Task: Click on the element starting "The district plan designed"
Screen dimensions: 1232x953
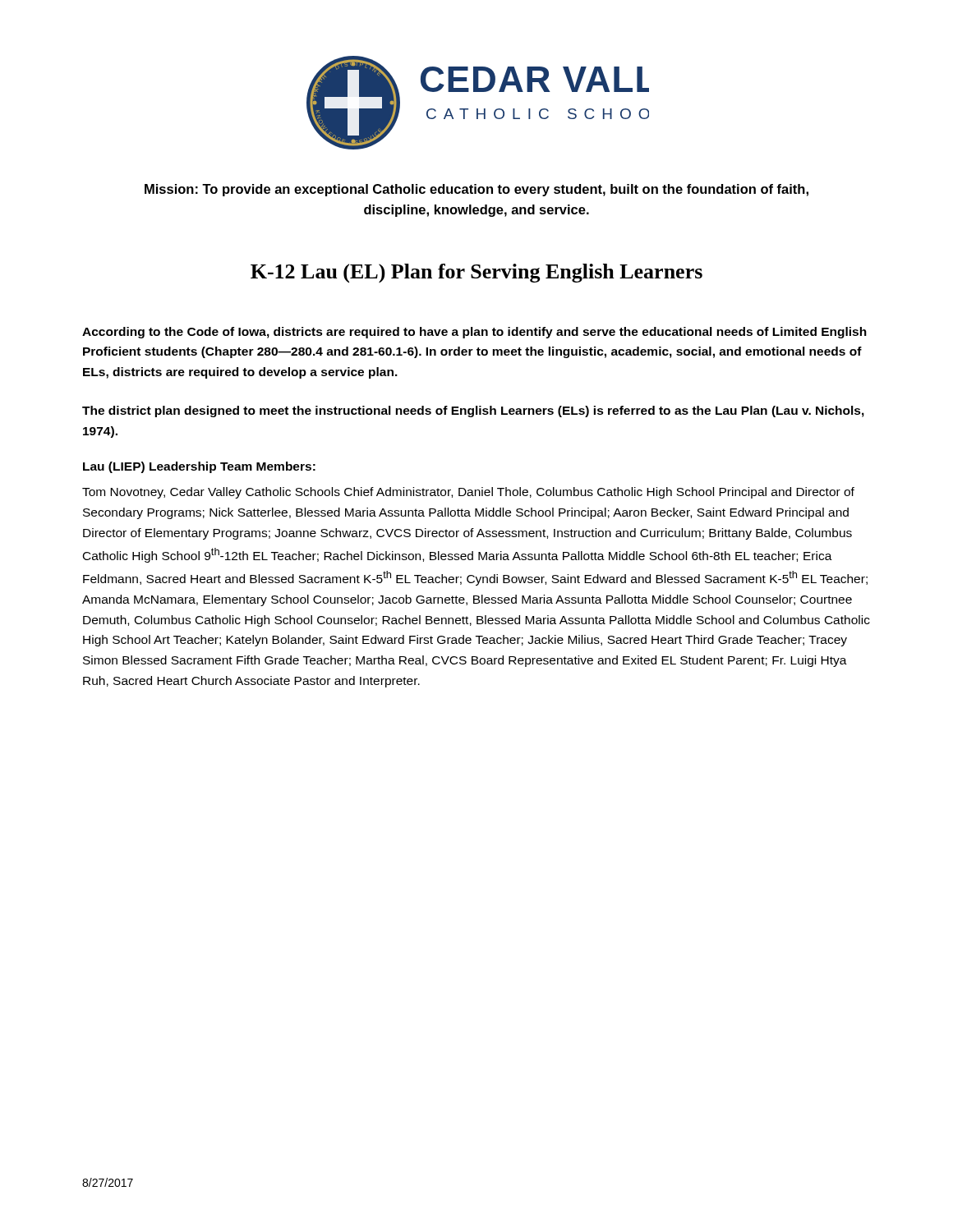Action: tap(473, 420)
